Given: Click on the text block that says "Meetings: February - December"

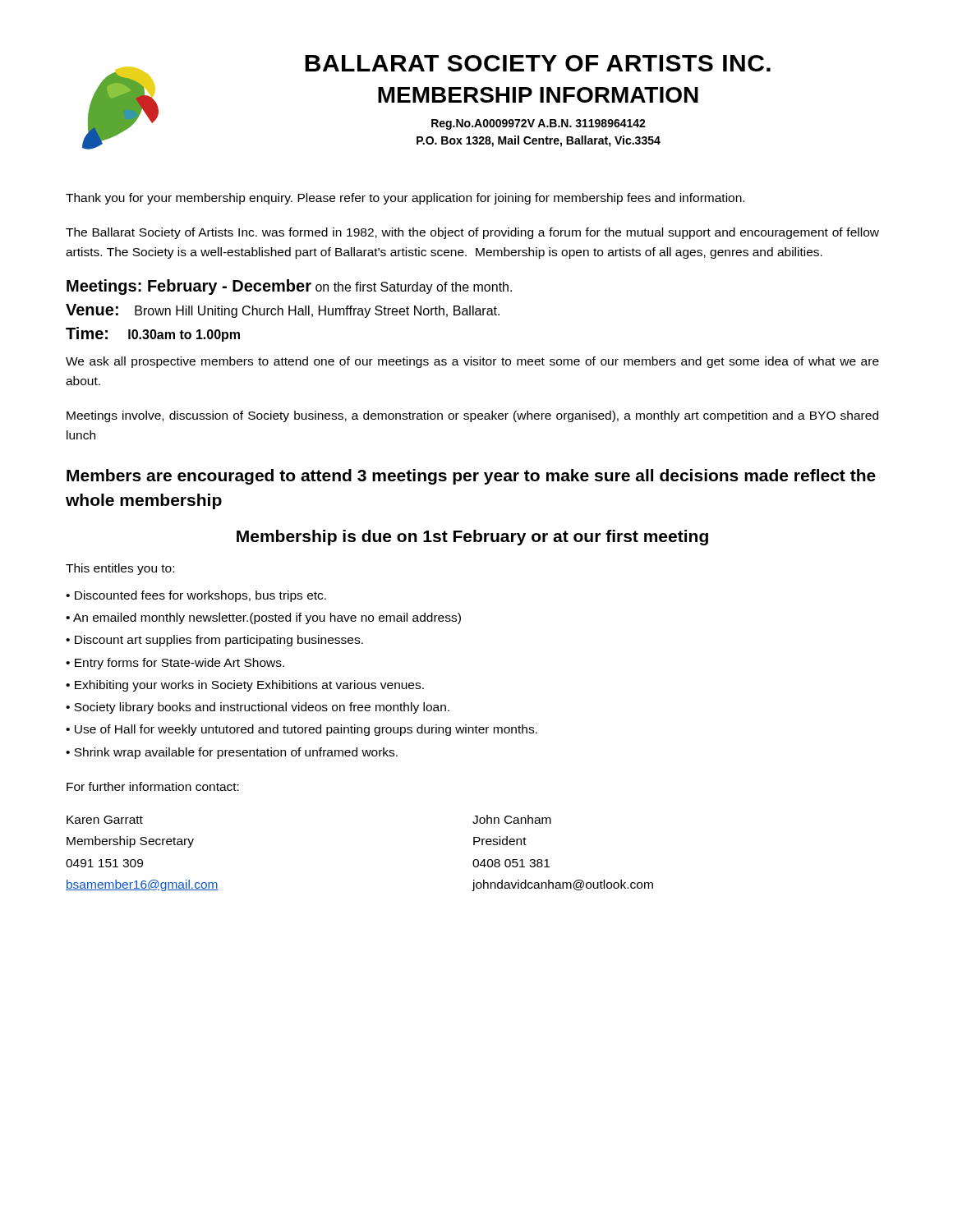Looking at the screenshot, I should point(289,286).
